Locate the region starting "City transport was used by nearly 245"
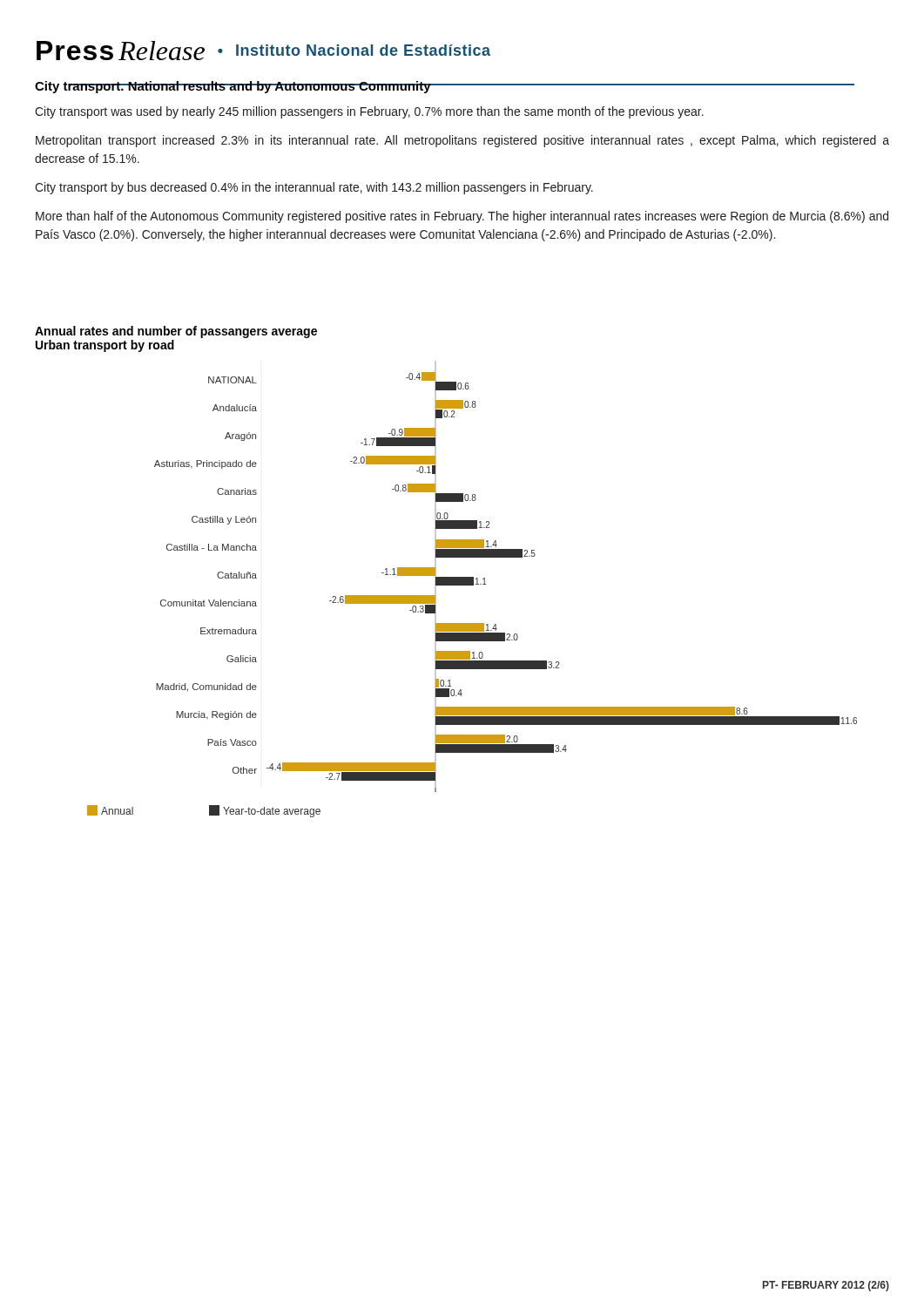Screen dimensions: 1307x924 (462, 173)
